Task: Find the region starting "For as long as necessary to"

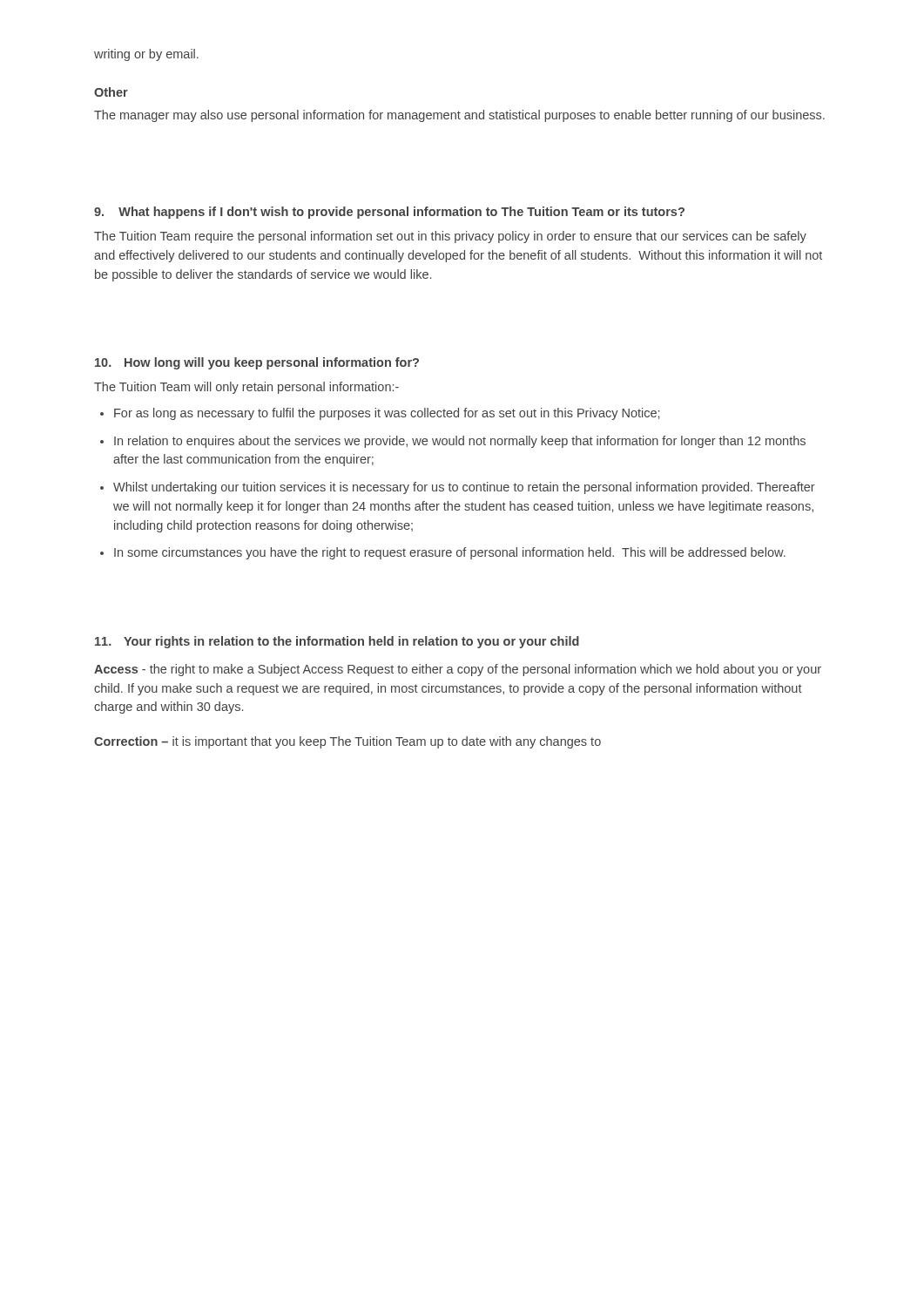Action: point(387,413)
